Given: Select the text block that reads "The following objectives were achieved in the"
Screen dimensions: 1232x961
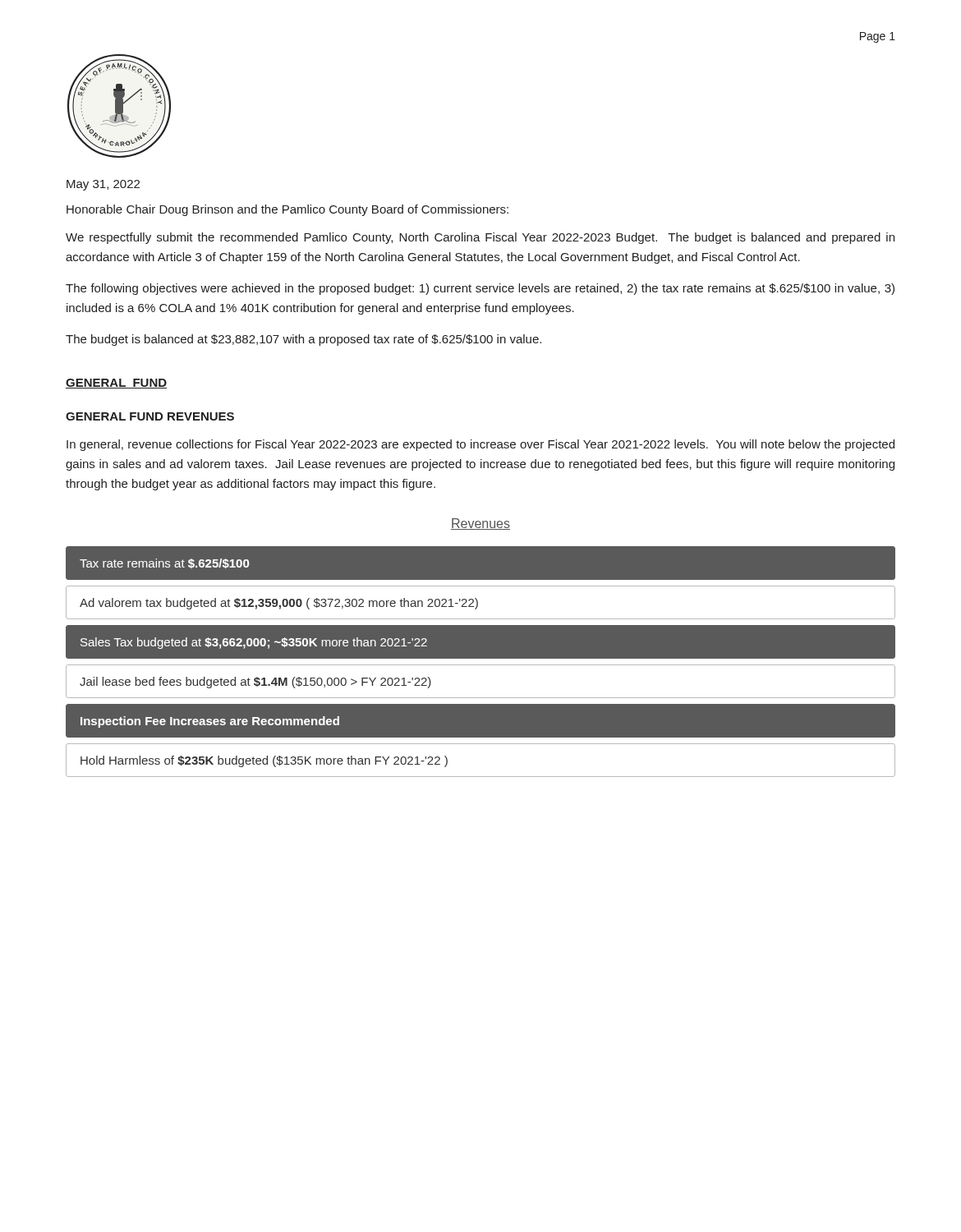Looking at the screenshot, I should pos(480,298).
